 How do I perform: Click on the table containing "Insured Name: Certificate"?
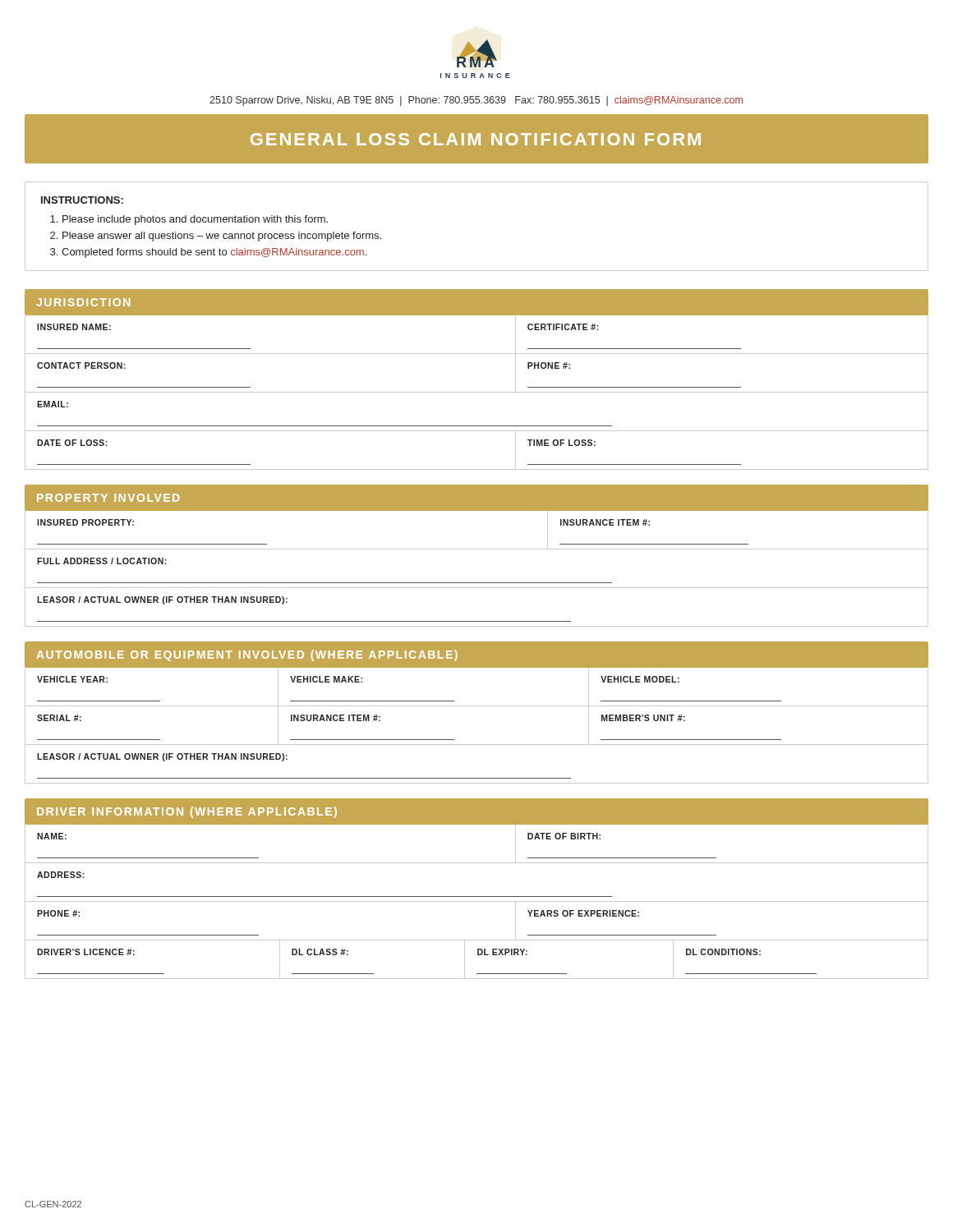476,393
